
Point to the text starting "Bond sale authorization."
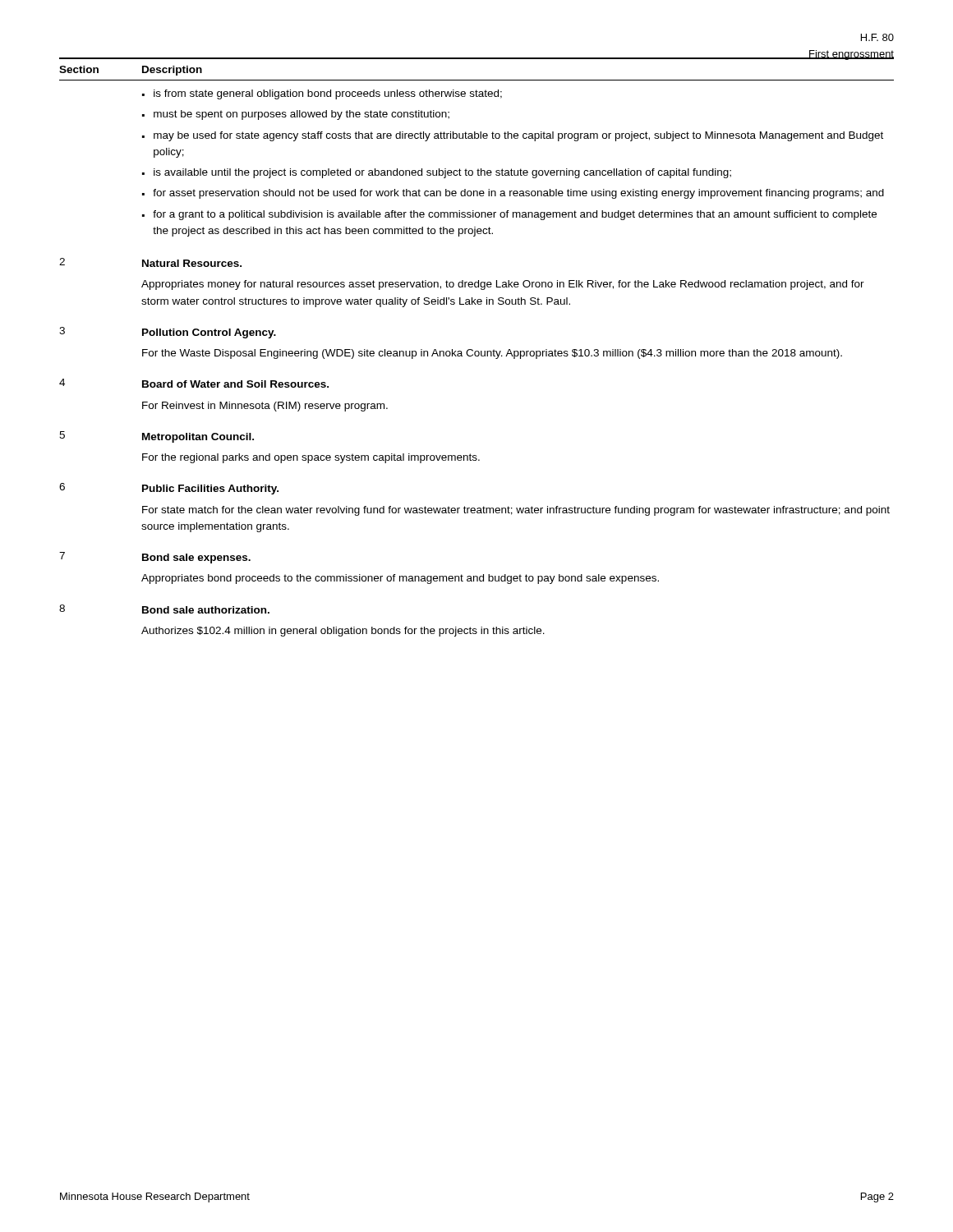coord(518,620)
